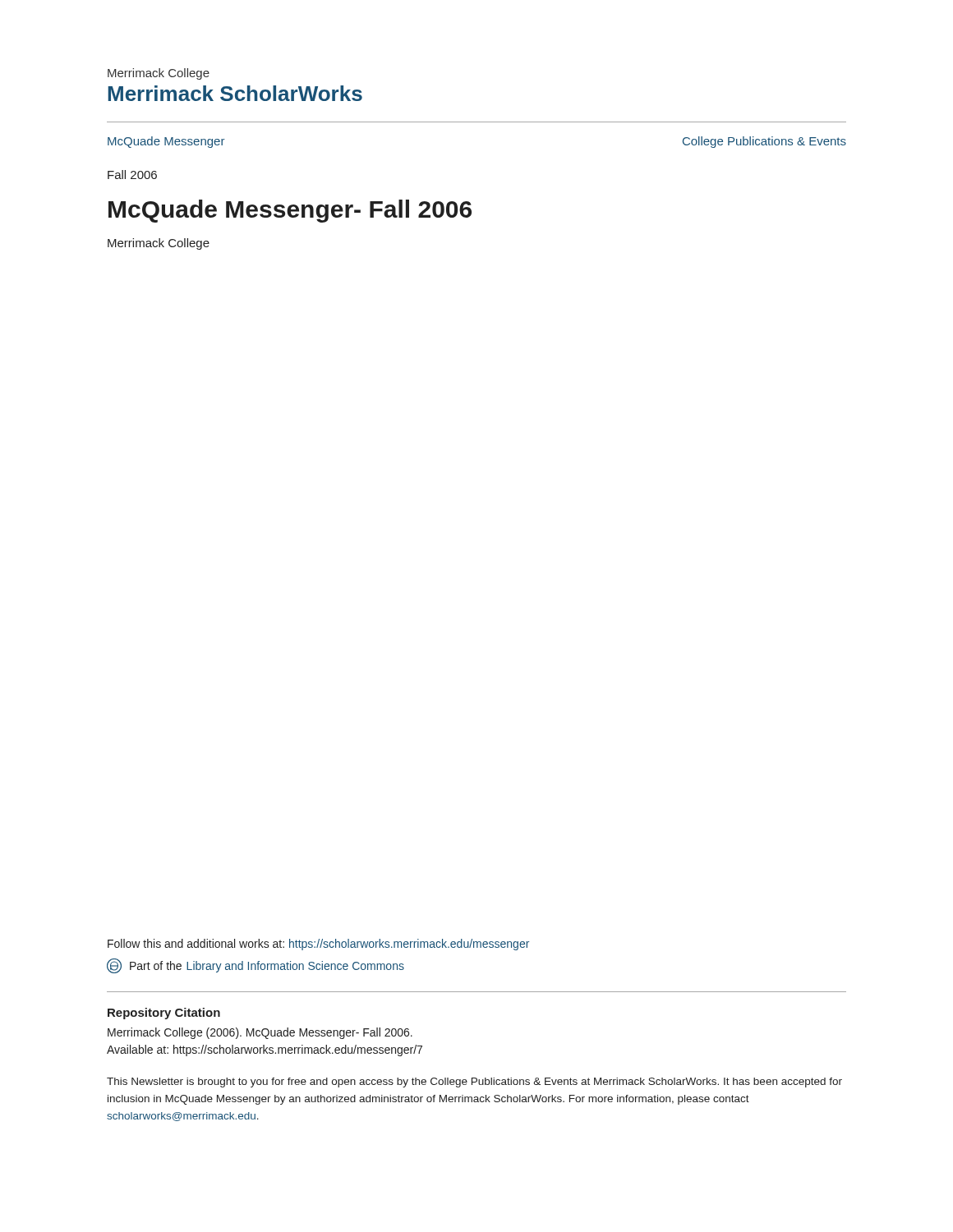Point to "Repository Citation"
Screen dimensions: 1232x953
click(x=164, y=1013)
